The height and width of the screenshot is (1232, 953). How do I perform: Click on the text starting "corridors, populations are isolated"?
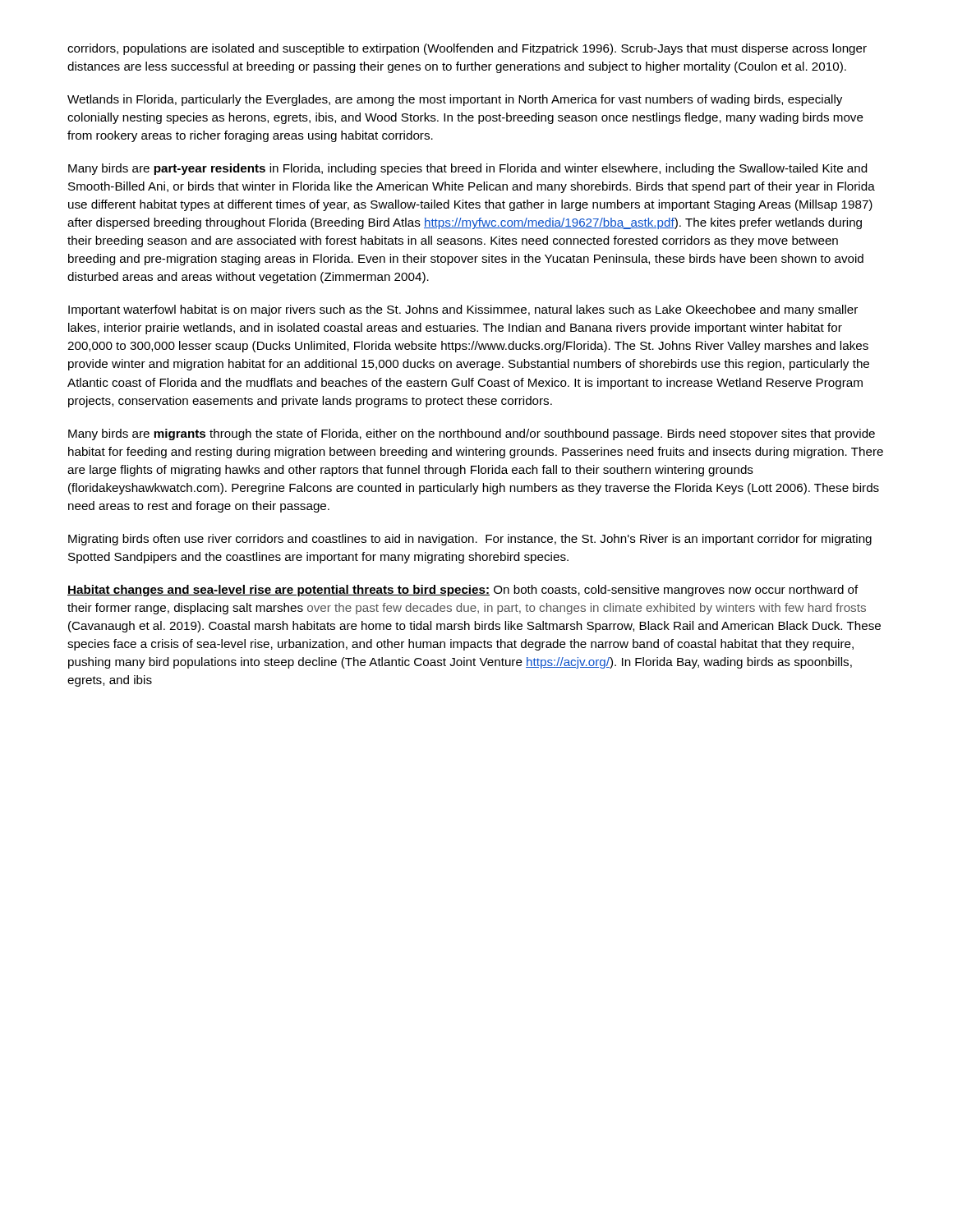coord(467,57)
